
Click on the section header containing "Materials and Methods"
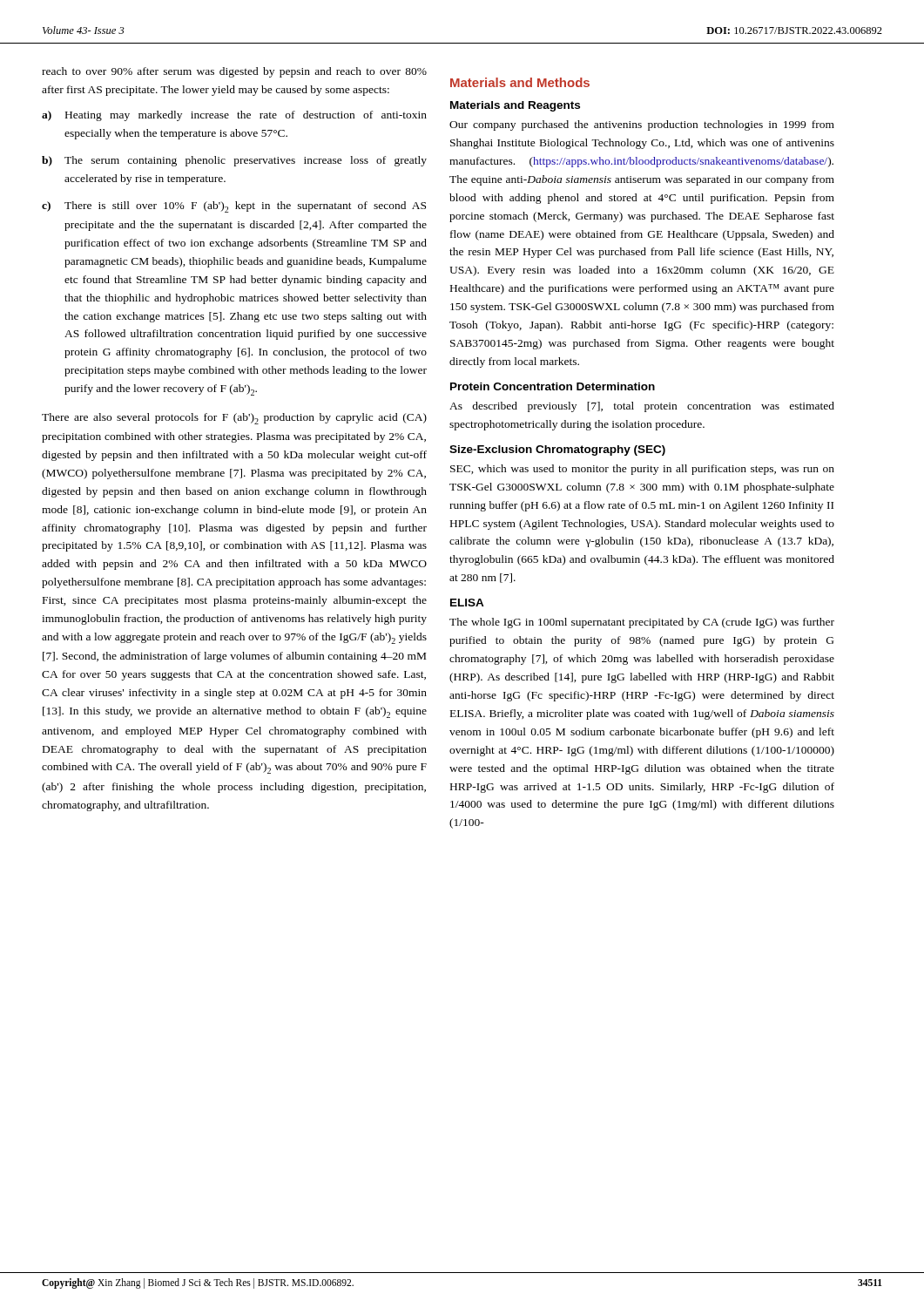point(520,82)
